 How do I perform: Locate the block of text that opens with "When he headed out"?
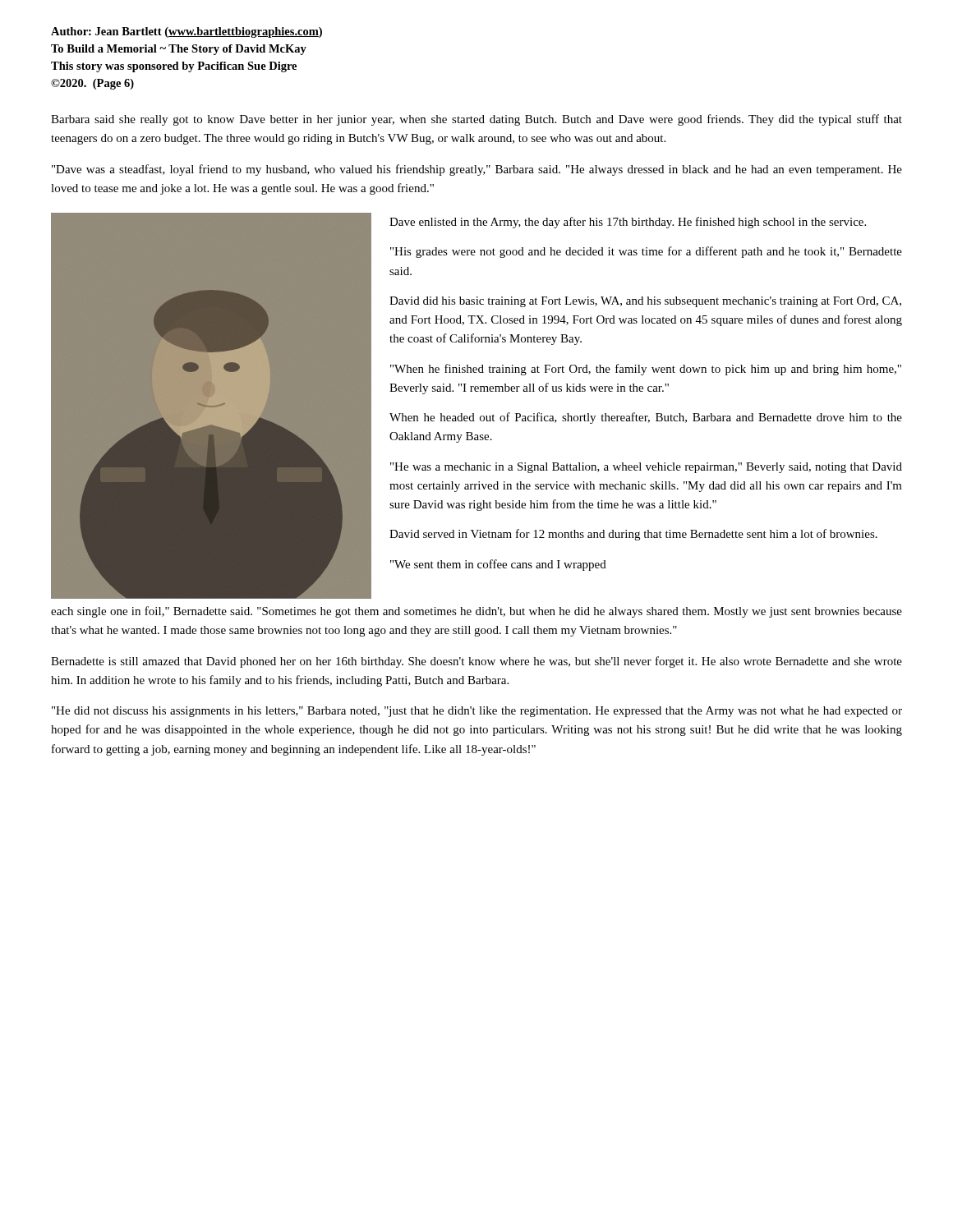click(646, 427)
